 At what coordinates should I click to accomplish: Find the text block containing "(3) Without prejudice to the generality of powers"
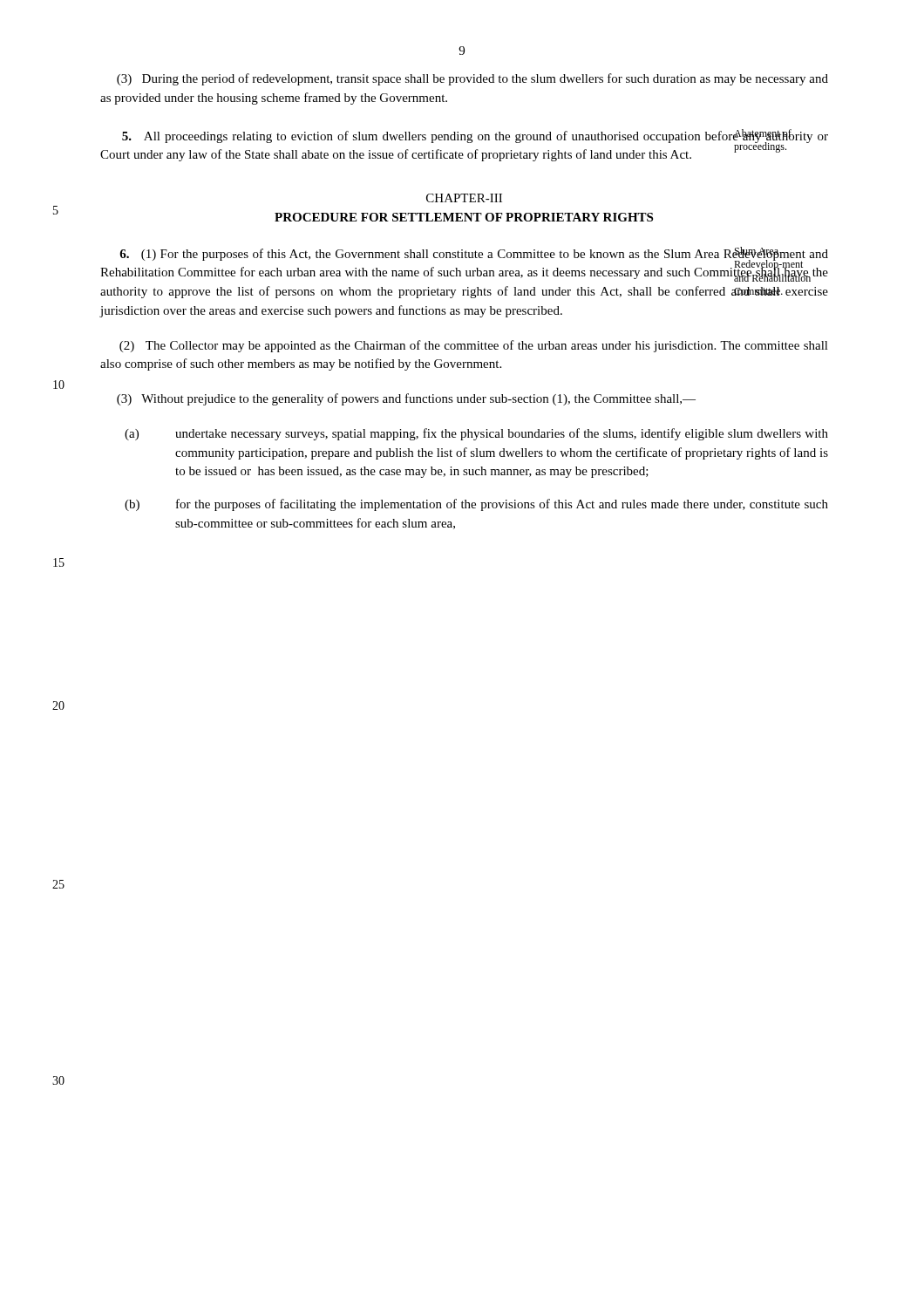[x=398, y=398]
